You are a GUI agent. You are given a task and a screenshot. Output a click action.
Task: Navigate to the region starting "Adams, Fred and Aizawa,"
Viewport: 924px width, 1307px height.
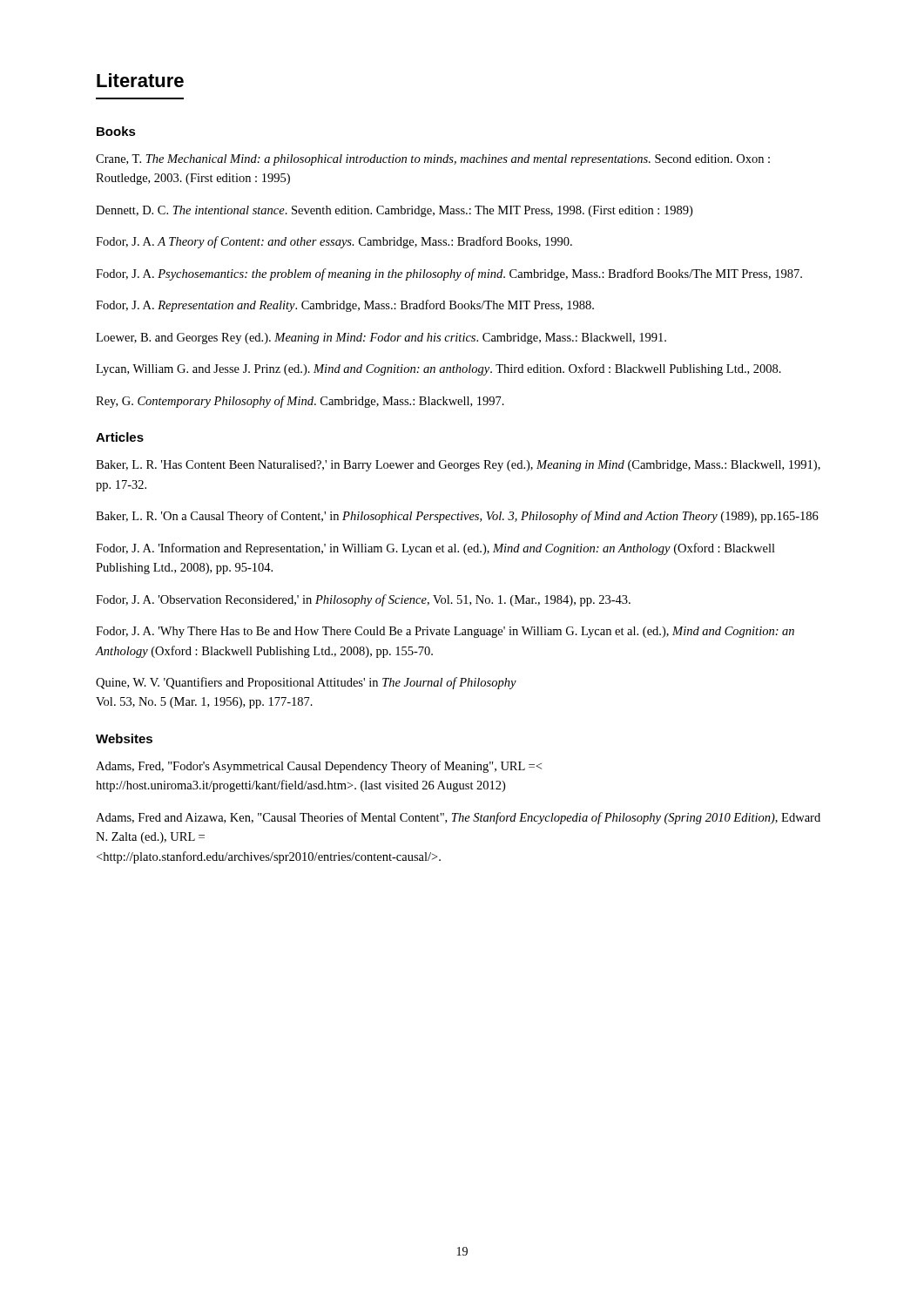click(x=458, y=818)
